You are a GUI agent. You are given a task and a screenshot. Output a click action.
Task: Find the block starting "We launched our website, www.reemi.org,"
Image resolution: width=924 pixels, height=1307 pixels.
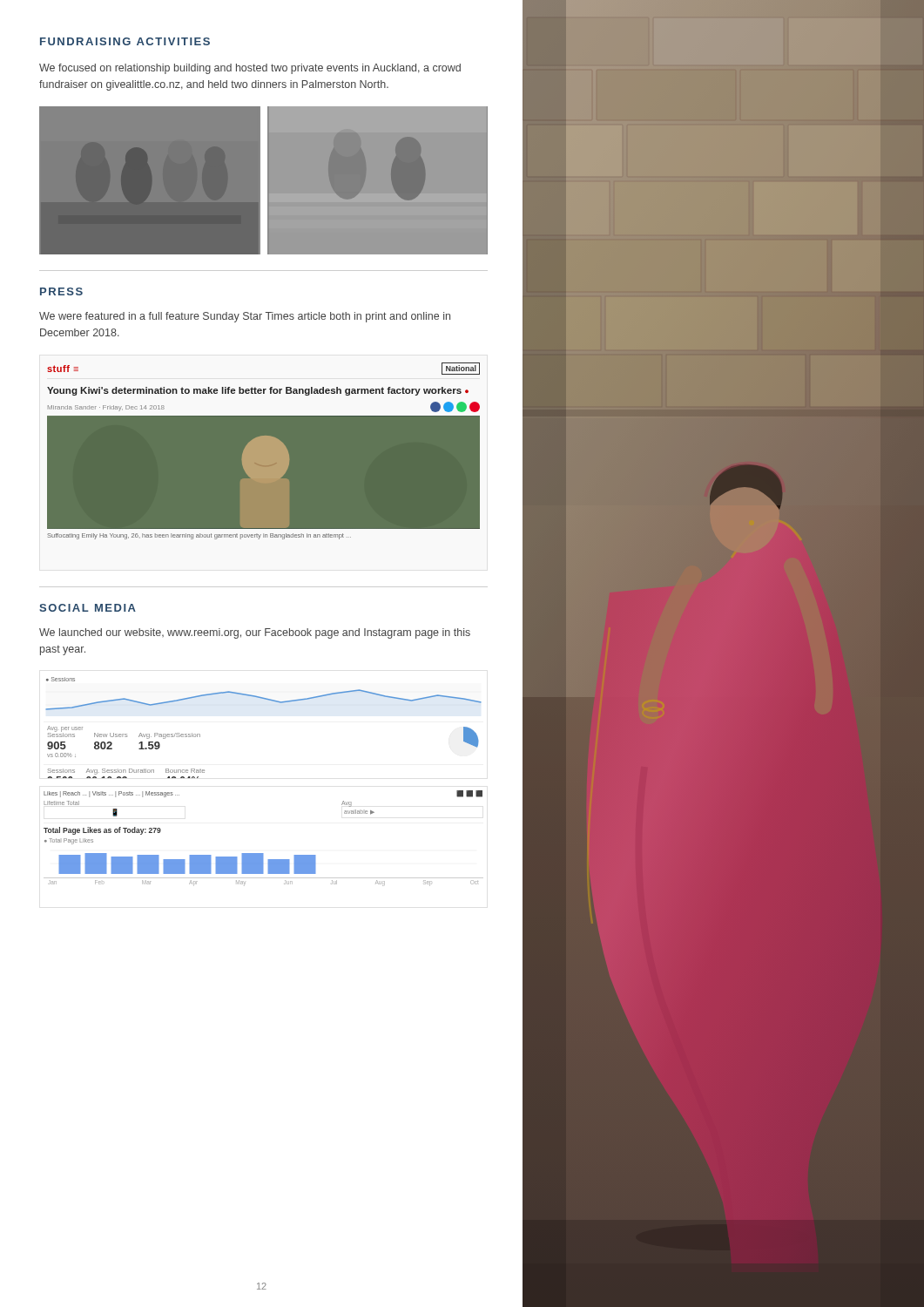tap(255, 641)
